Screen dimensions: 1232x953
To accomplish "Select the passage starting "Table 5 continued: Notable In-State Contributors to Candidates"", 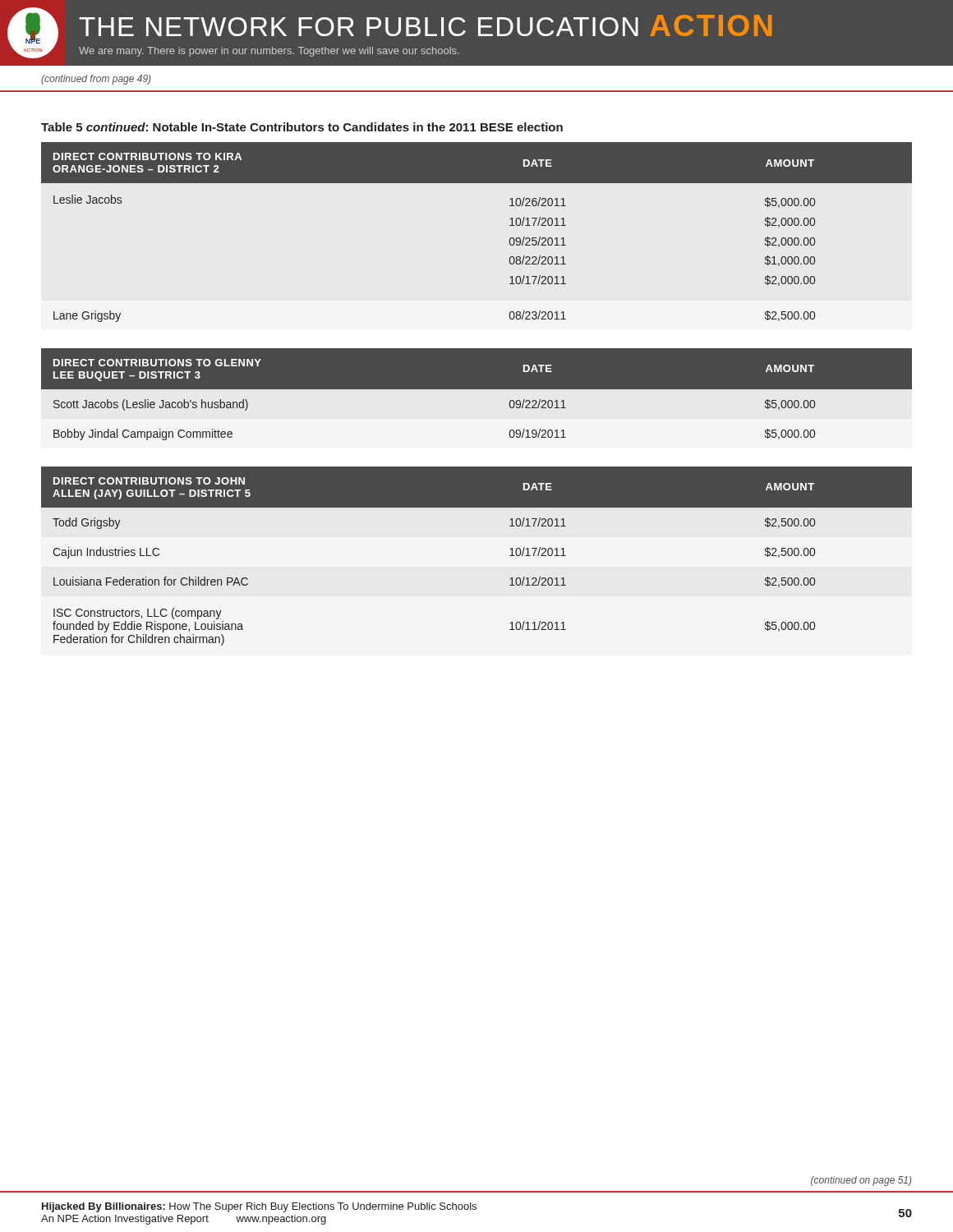I will point(302,127).
